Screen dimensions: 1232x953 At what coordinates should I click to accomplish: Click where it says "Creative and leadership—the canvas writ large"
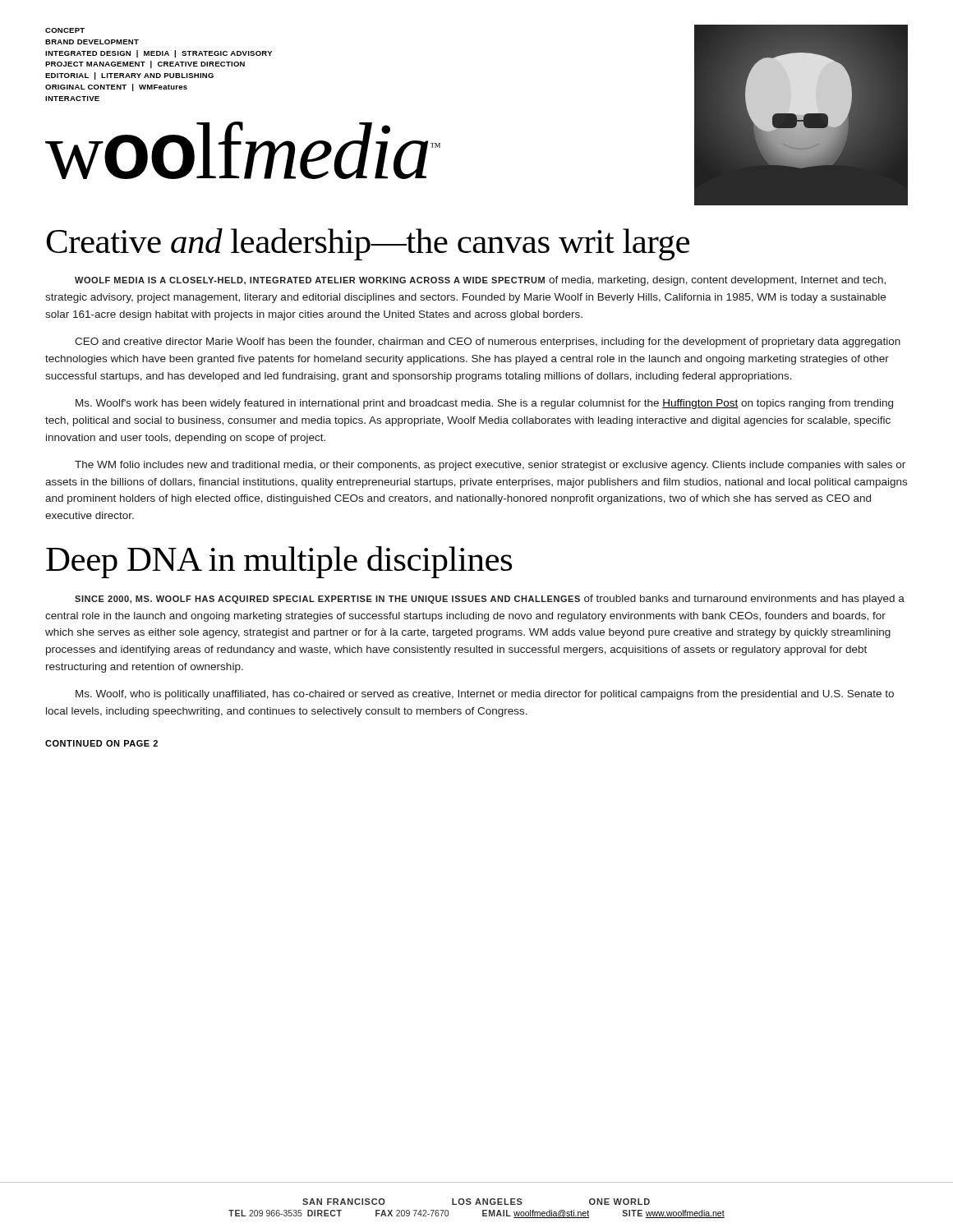368,241
